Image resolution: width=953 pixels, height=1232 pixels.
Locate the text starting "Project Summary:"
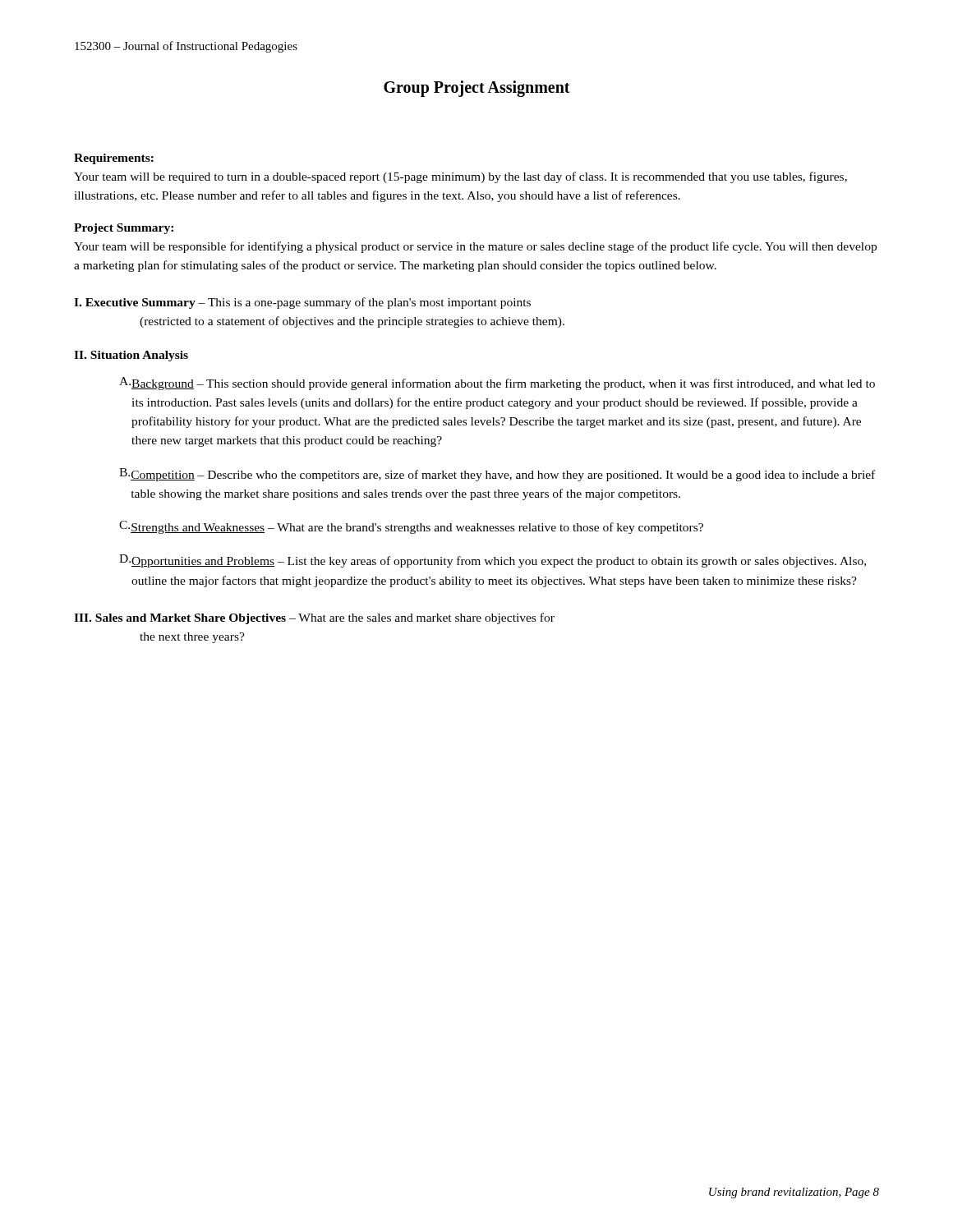point(124,227)
